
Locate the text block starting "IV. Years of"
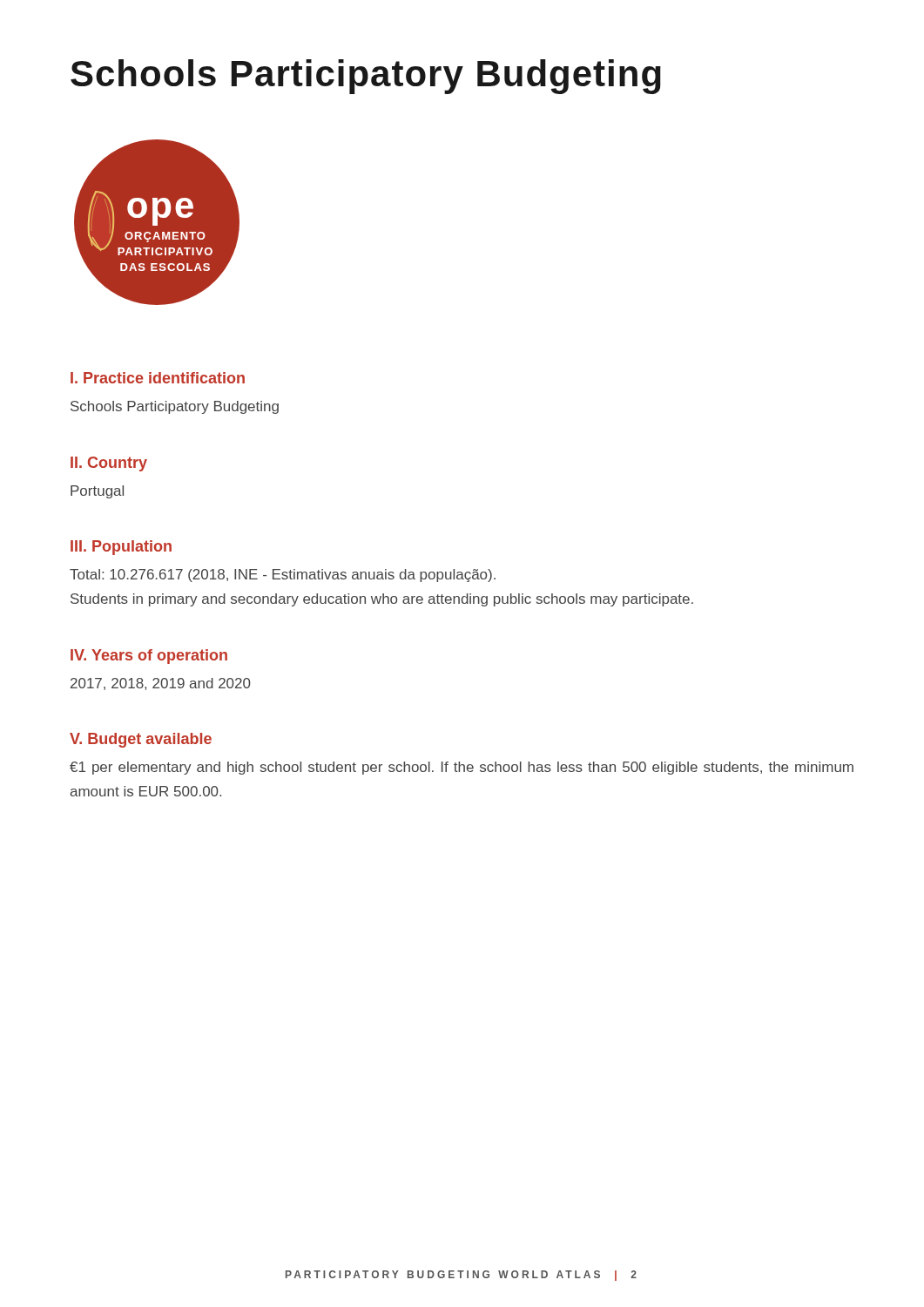point(149,655)
